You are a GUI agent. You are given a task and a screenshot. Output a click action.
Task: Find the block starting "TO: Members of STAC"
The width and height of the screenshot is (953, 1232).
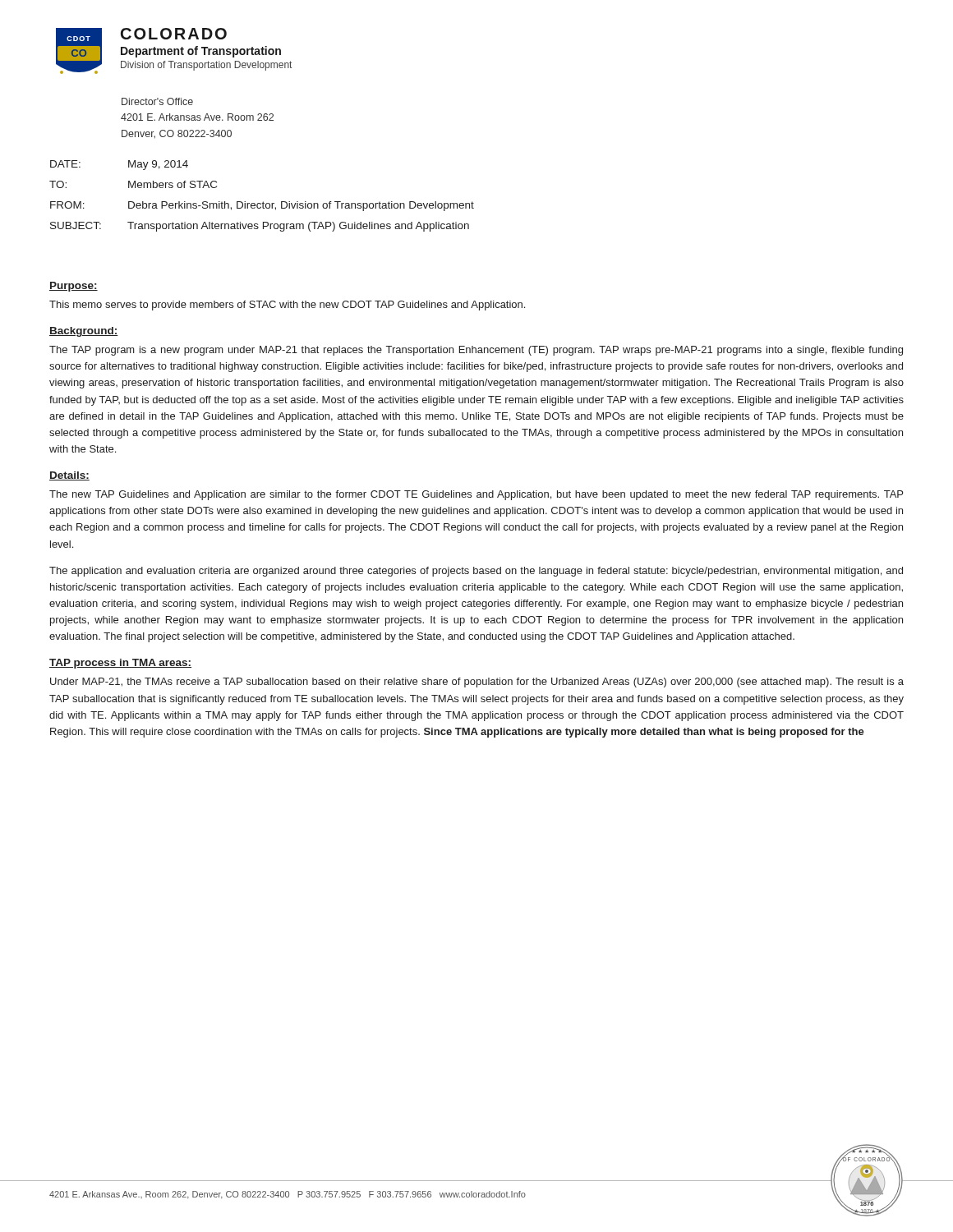(133, 184)
